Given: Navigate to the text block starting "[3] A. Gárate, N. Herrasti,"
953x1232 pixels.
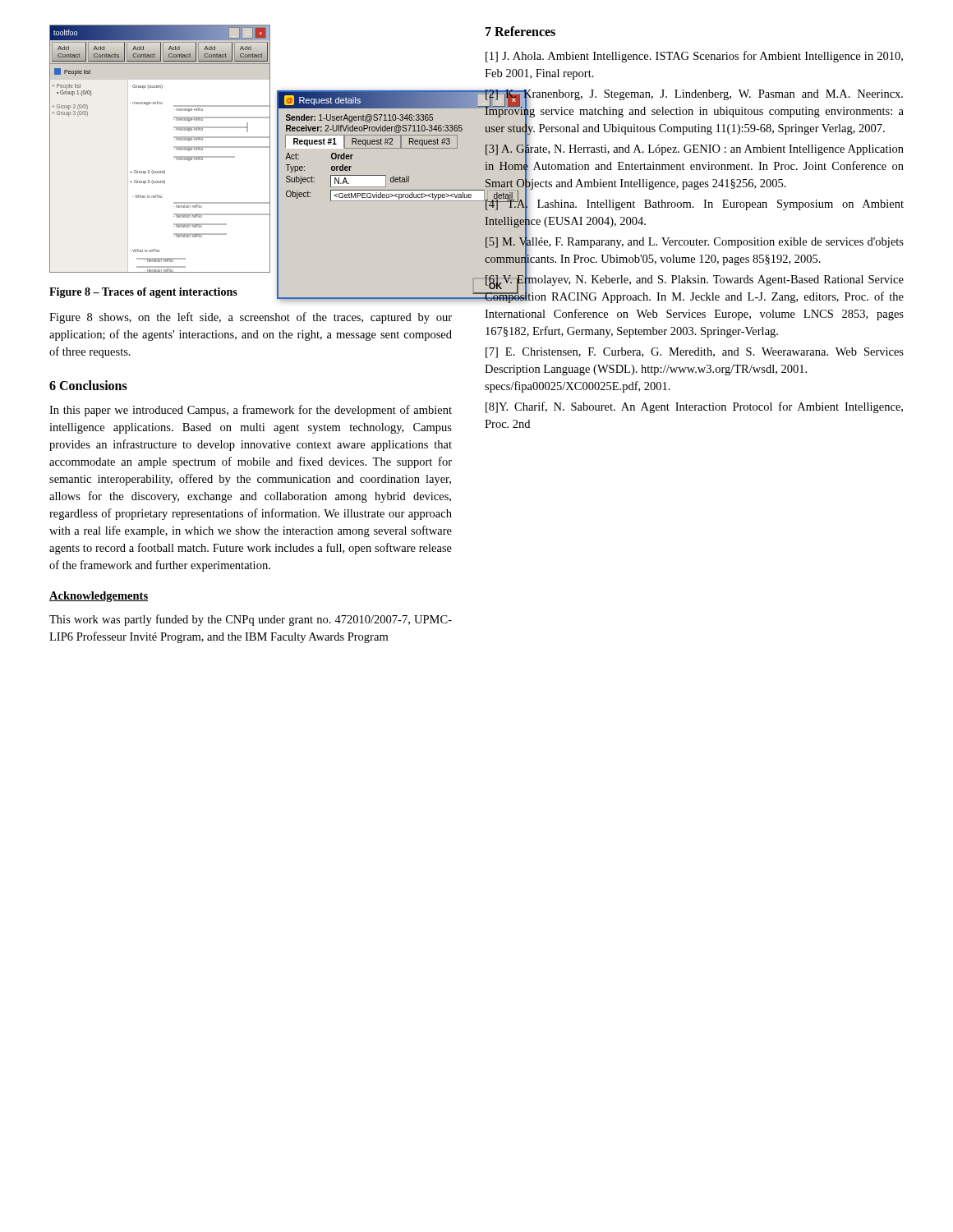Looking at the screenshot, I should coord(694,166).
